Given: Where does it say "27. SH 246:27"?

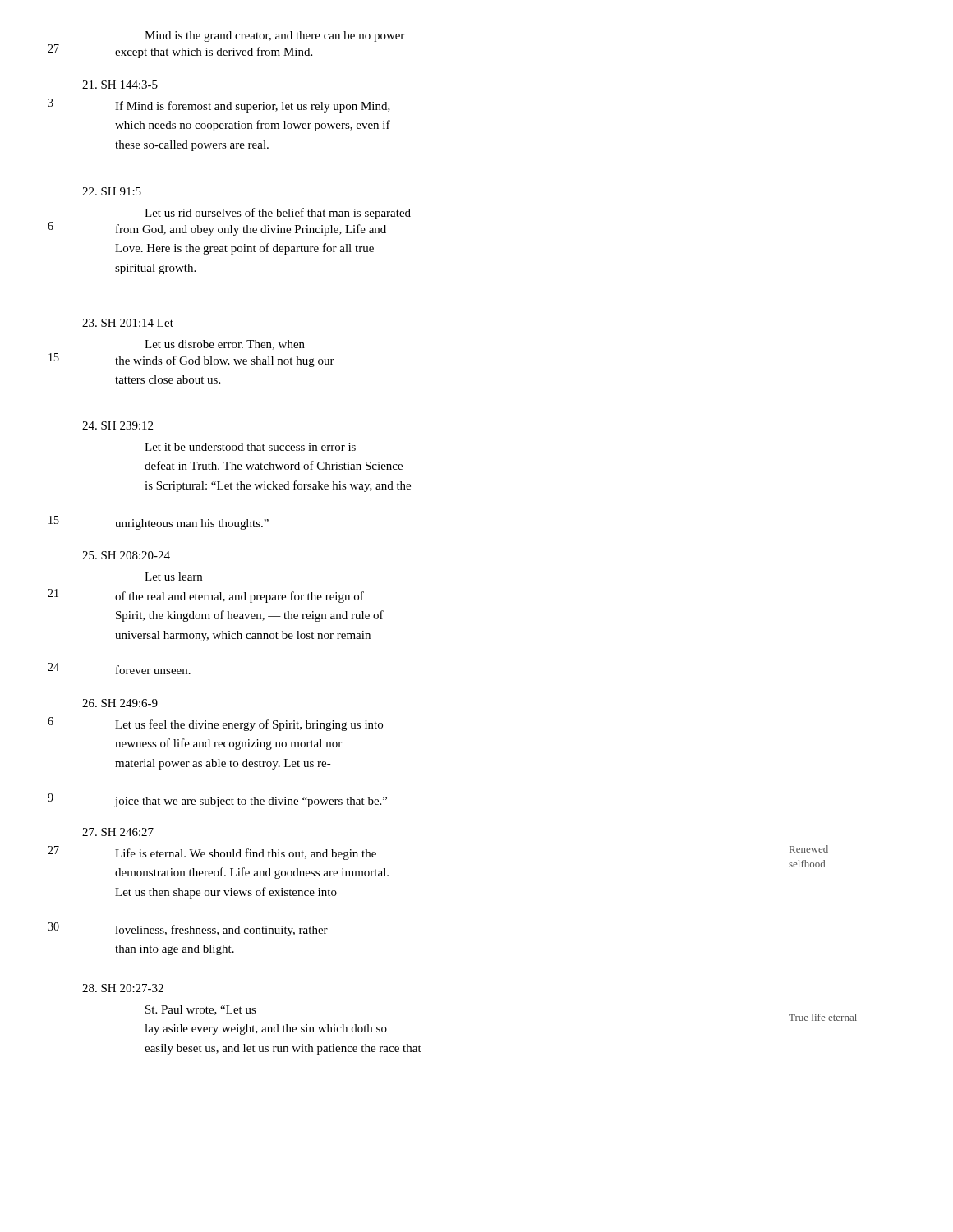Looking at the screenshot, I should coord(118,832).
